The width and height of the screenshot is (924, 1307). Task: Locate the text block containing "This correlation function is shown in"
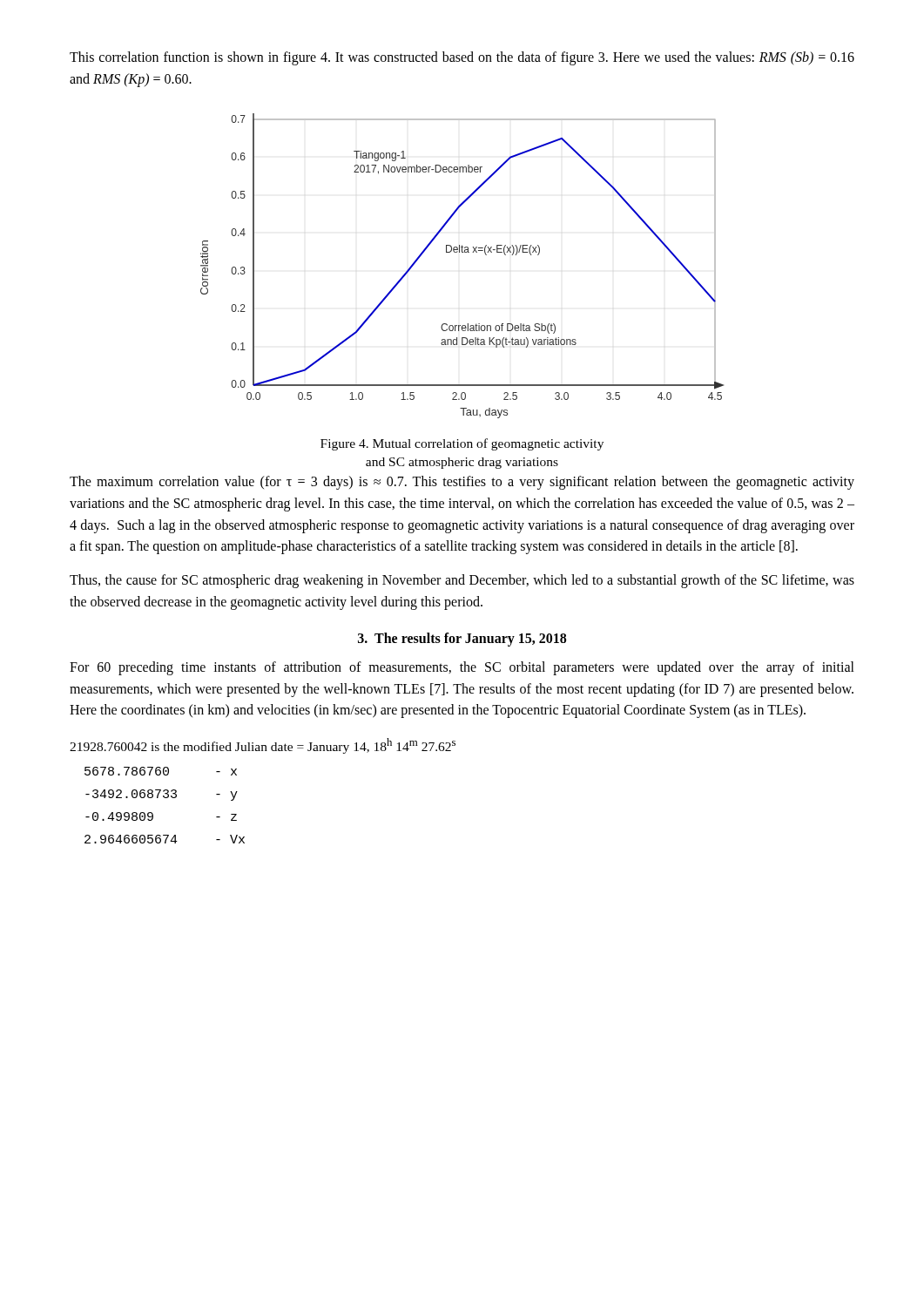pyautogui.click(x=462, y=68)
